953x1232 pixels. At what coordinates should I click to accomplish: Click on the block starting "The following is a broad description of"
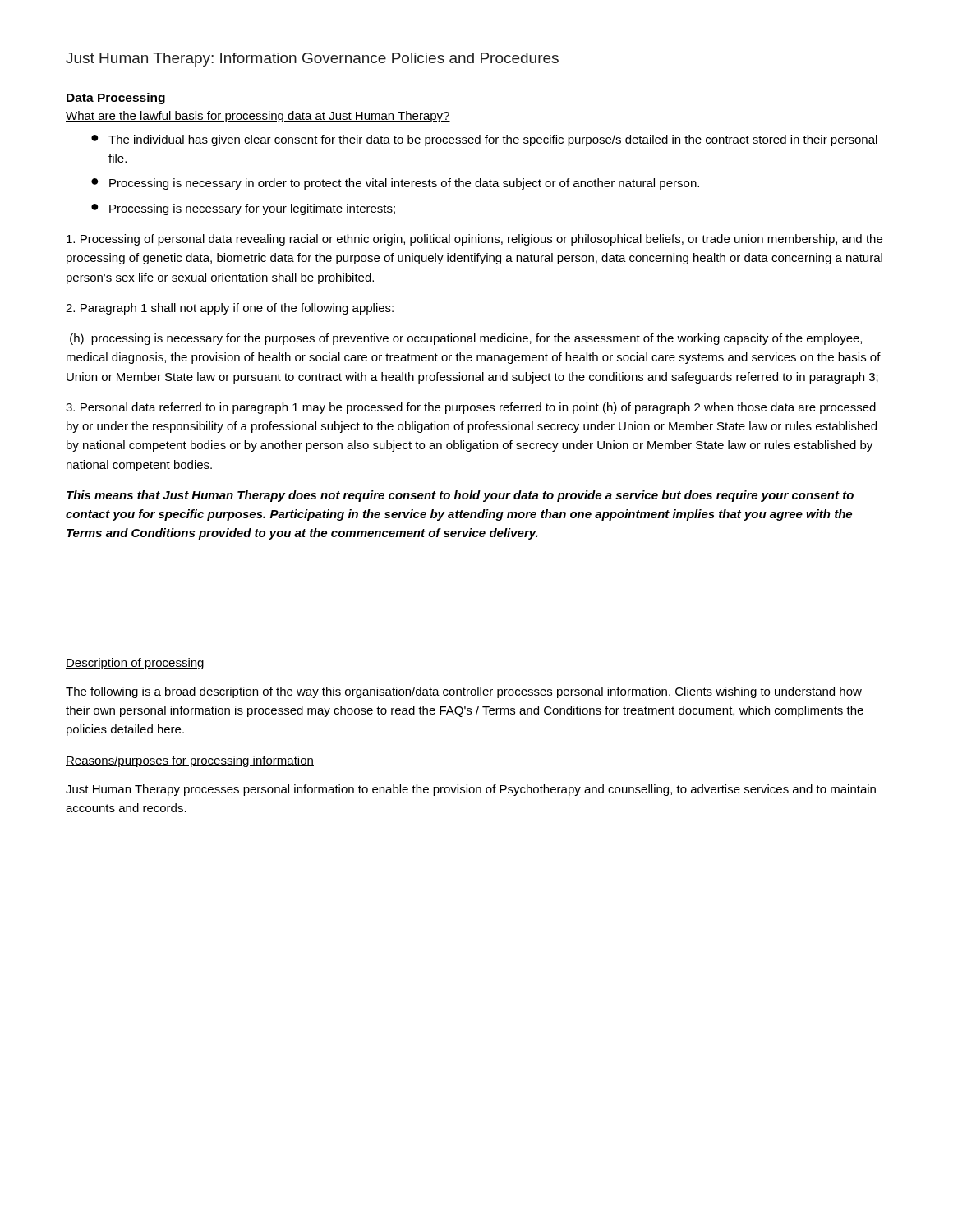pos(465,710)
